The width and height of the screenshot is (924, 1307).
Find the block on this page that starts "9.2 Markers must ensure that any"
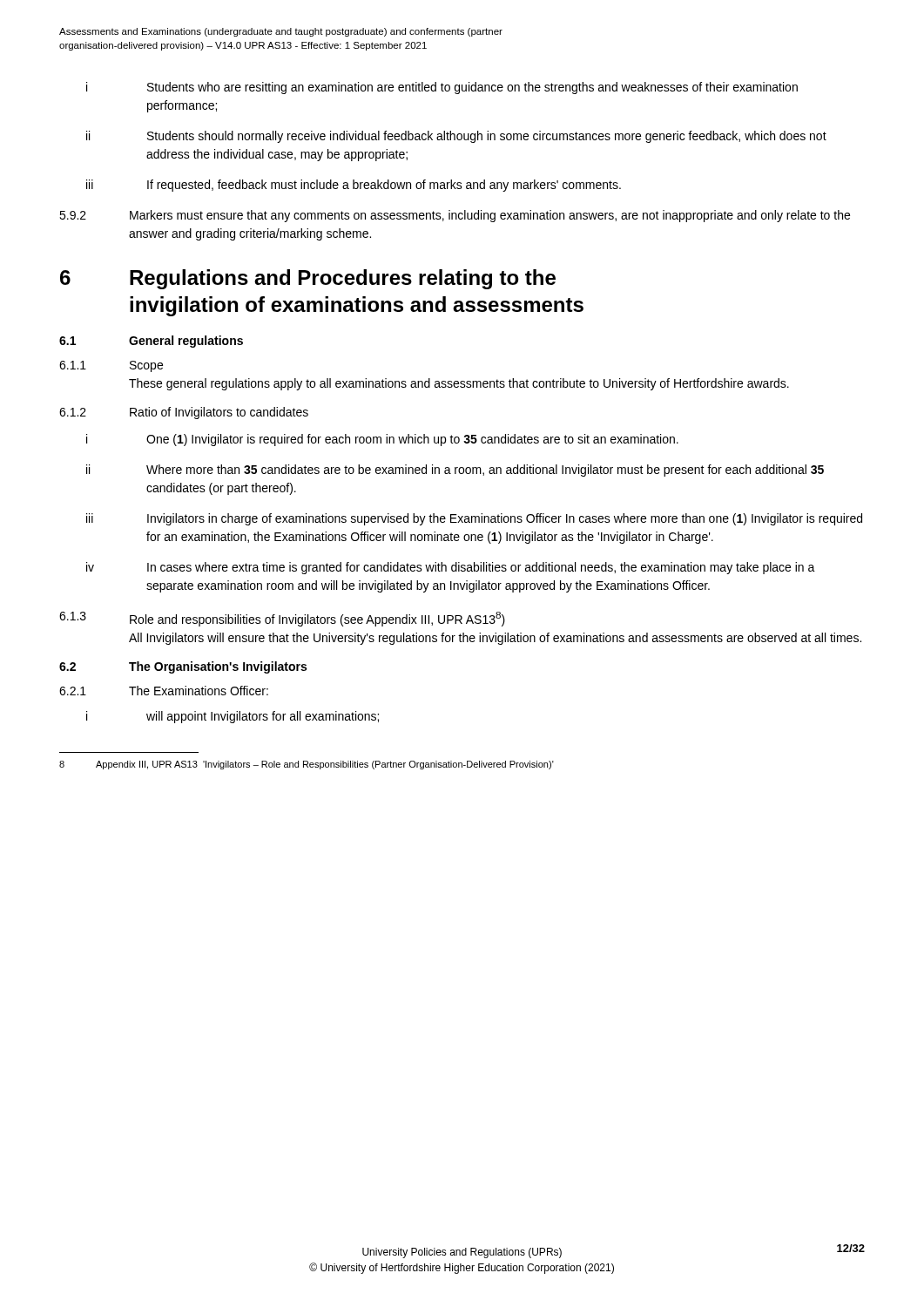pyautogui.click(x=462, y=225)
